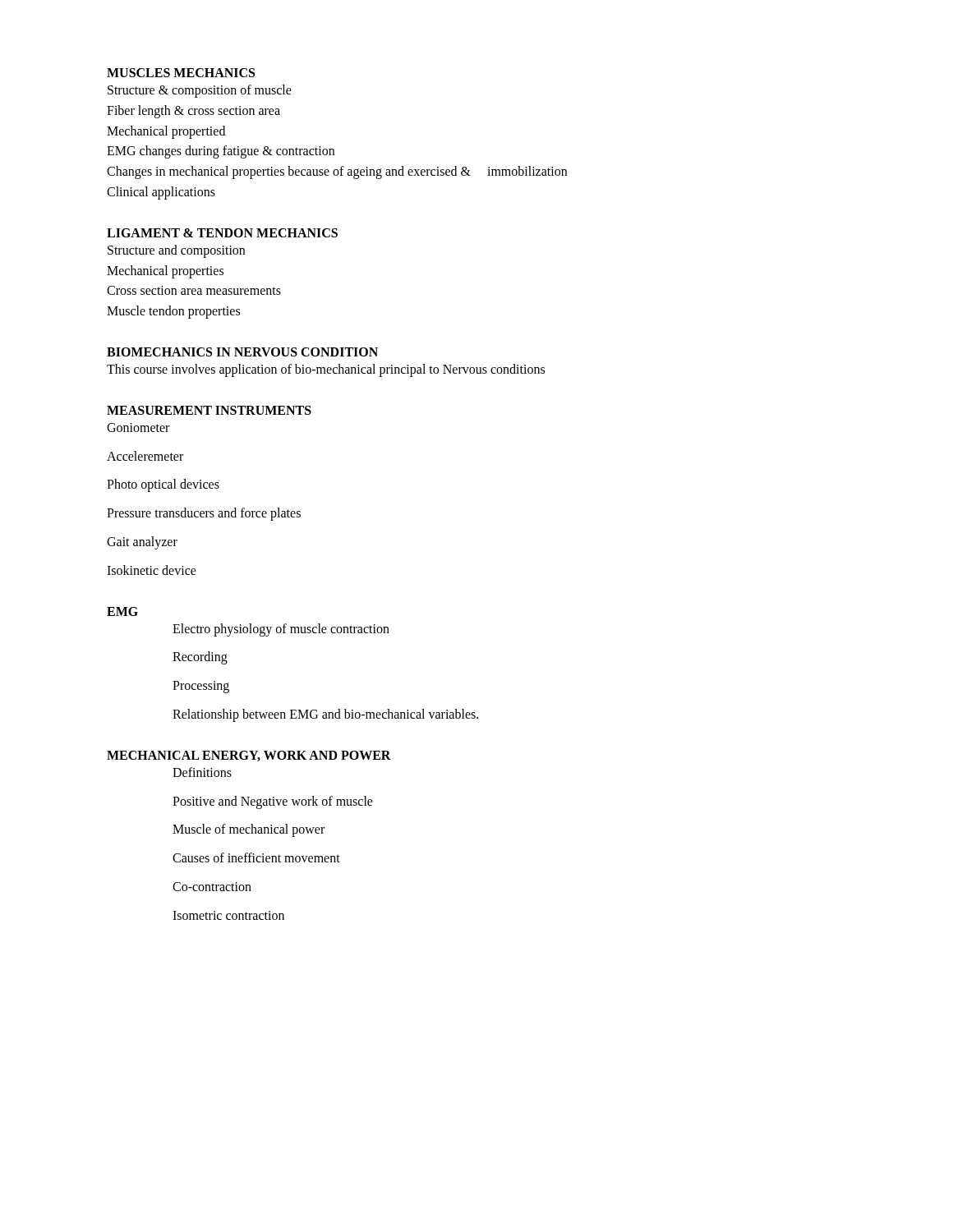Select the text block starting "Fiber length & cross"
953x1232 pixels.
click(x=194, y=110)
